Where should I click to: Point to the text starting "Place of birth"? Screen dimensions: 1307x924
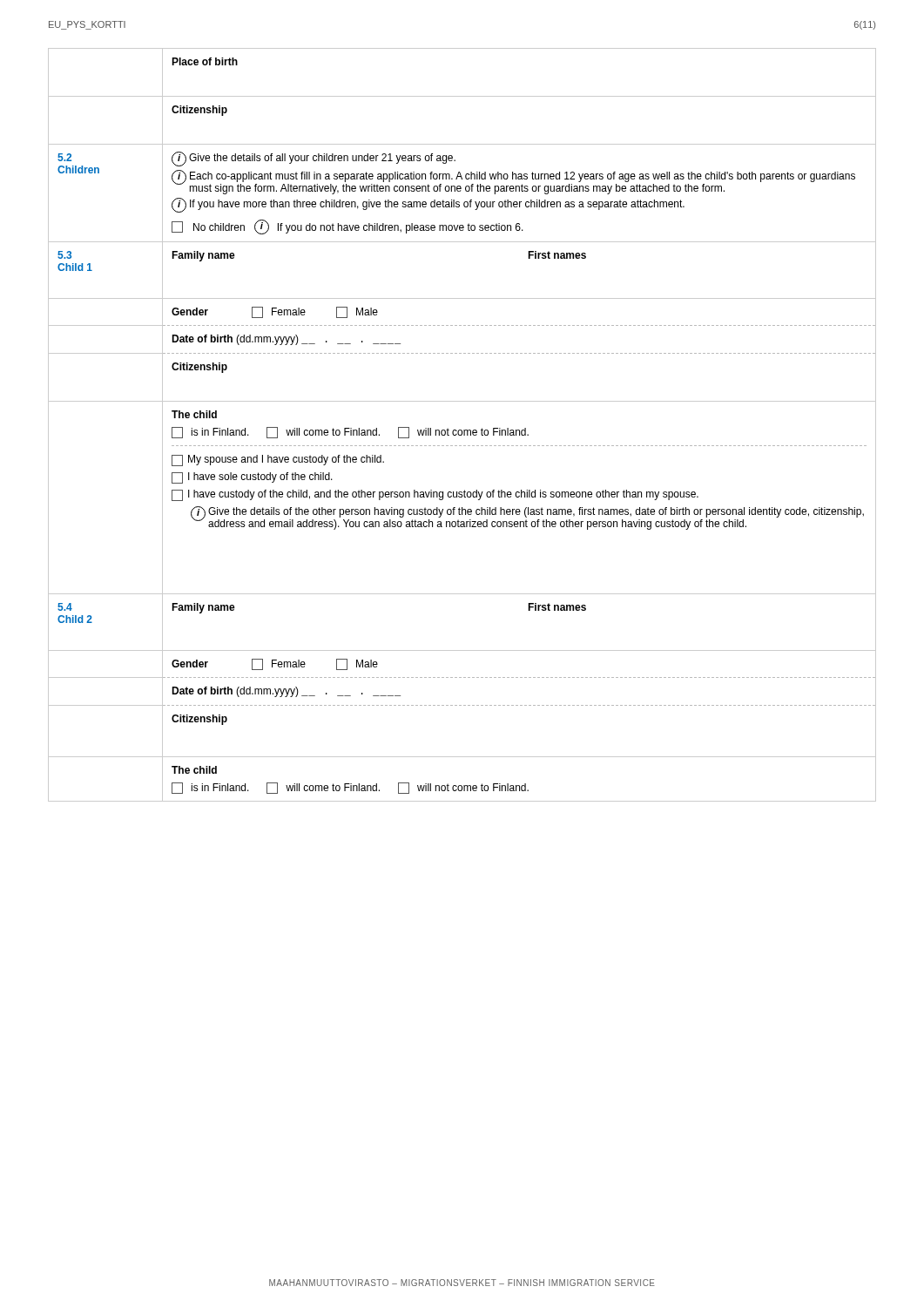click(205, 62)
